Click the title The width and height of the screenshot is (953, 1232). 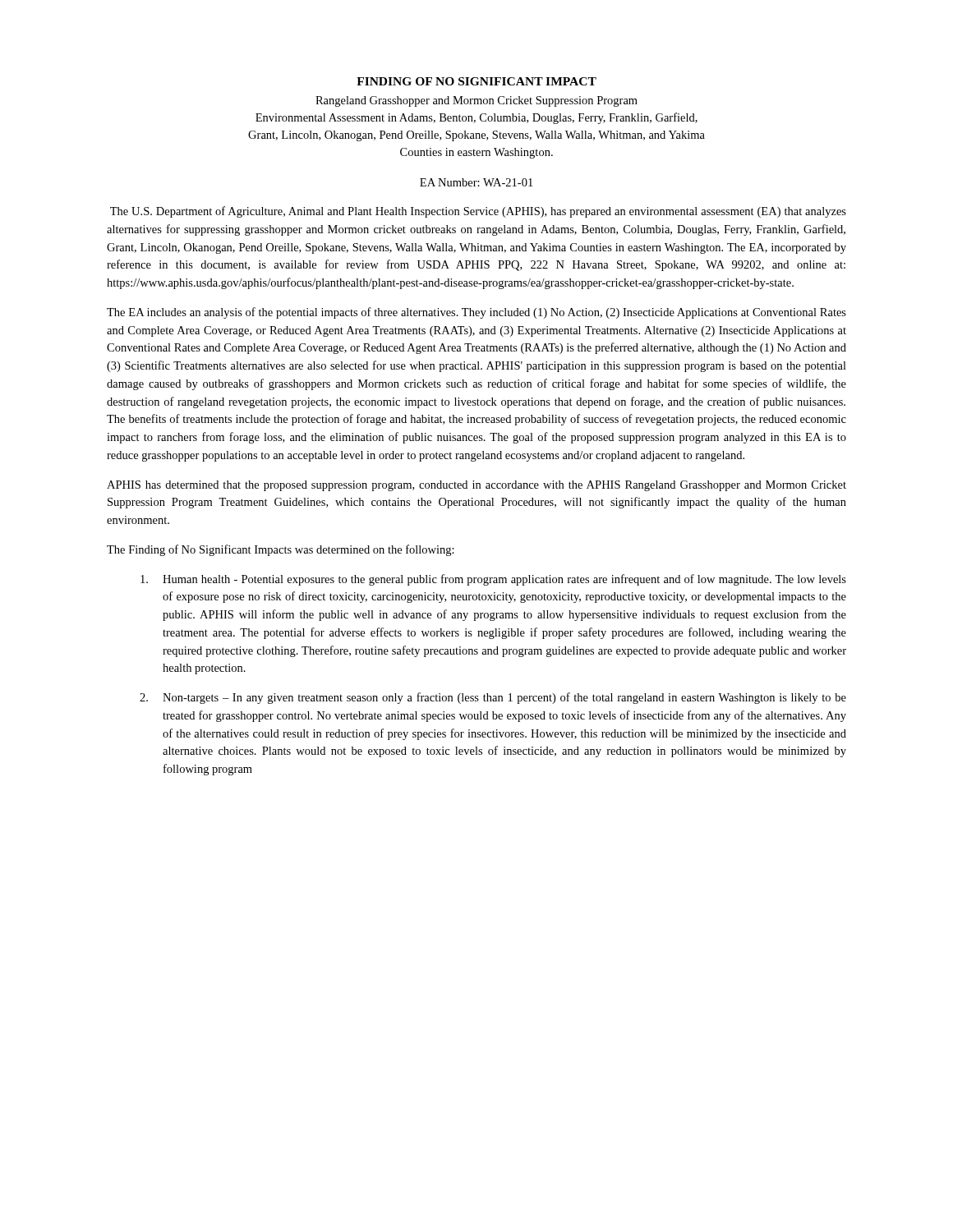[476, 116]
